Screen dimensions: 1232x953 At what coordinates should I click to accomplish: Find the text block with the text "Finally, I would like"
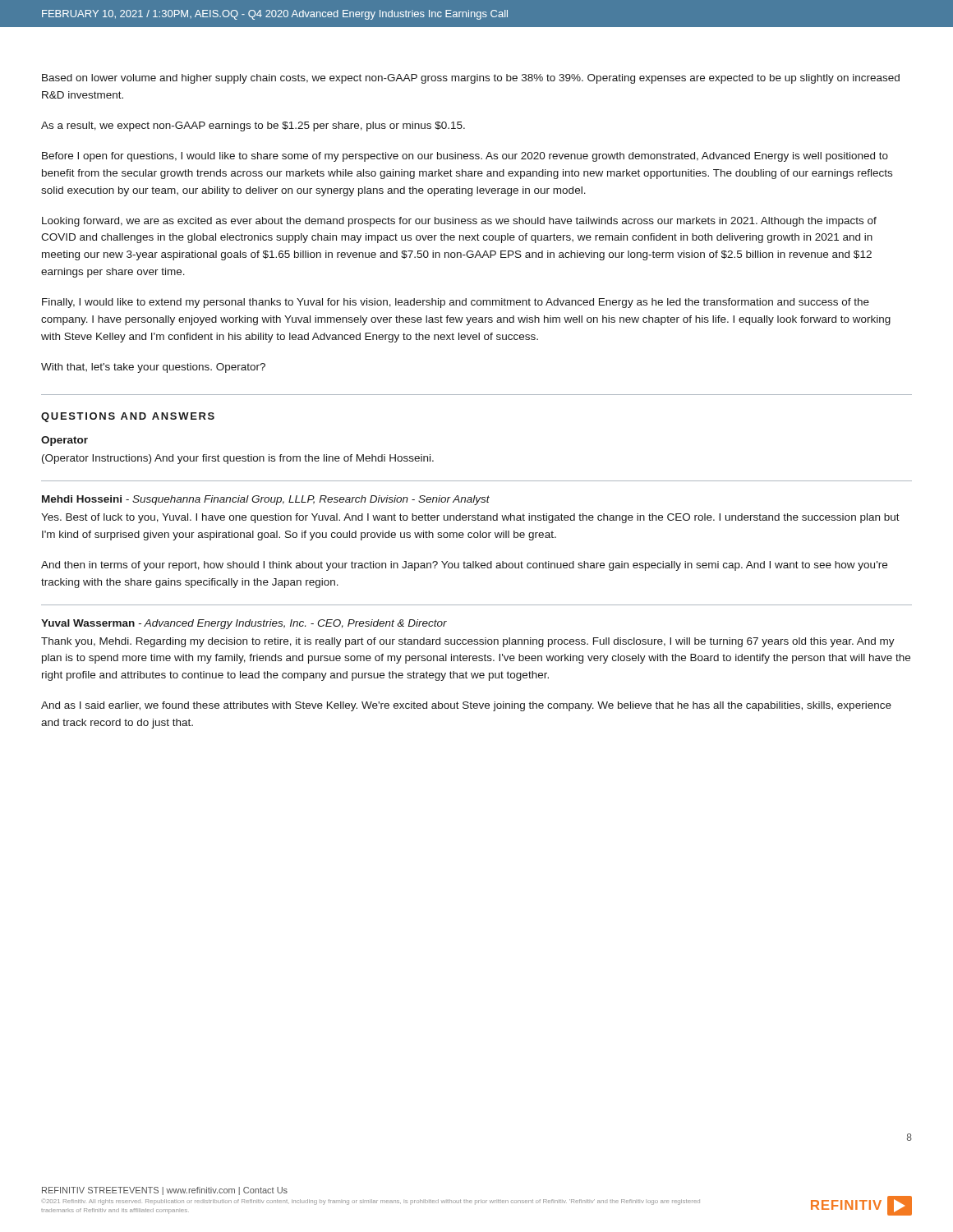466,319
